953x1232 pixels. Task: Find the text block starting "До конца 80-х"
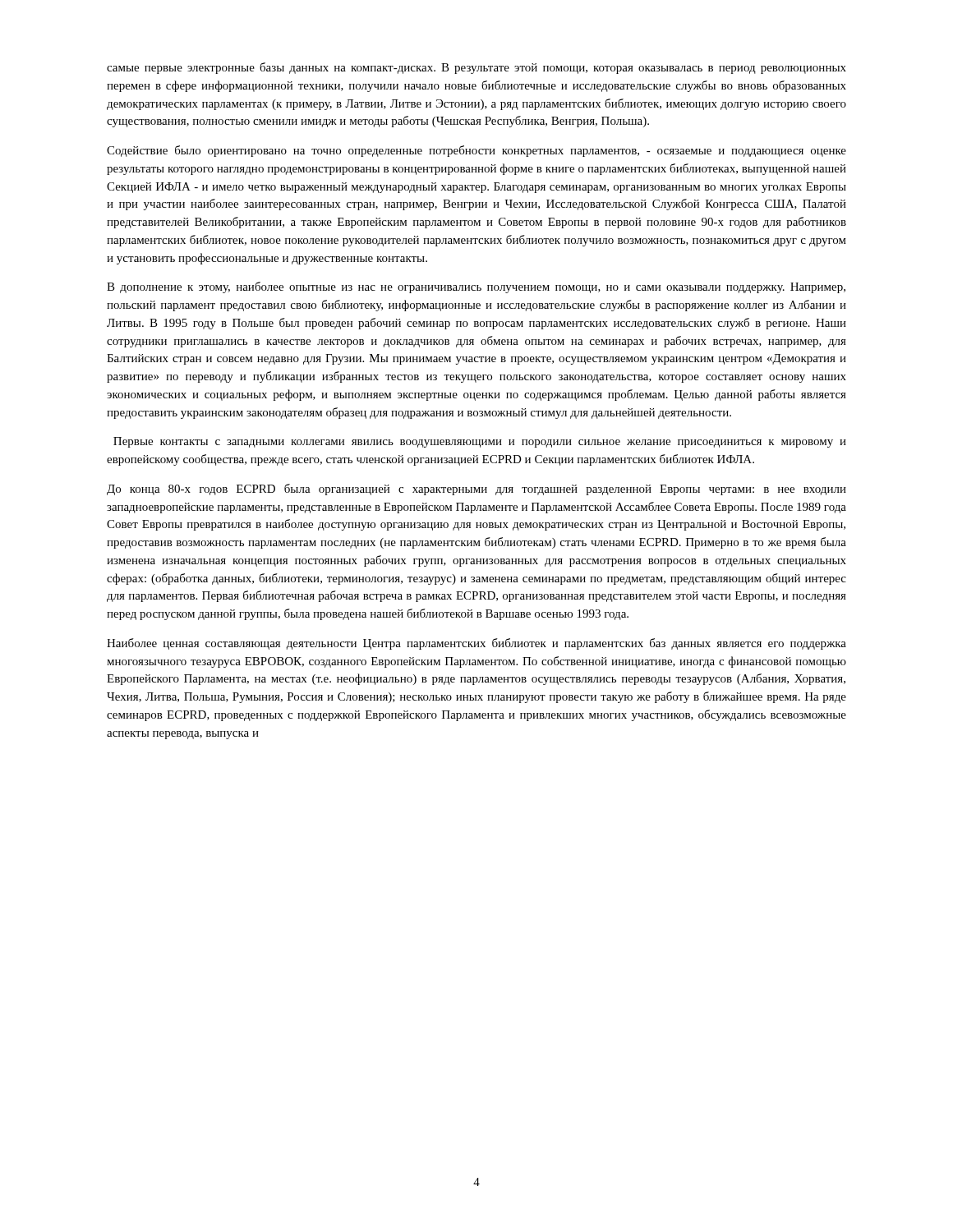[x=476, y=551]
